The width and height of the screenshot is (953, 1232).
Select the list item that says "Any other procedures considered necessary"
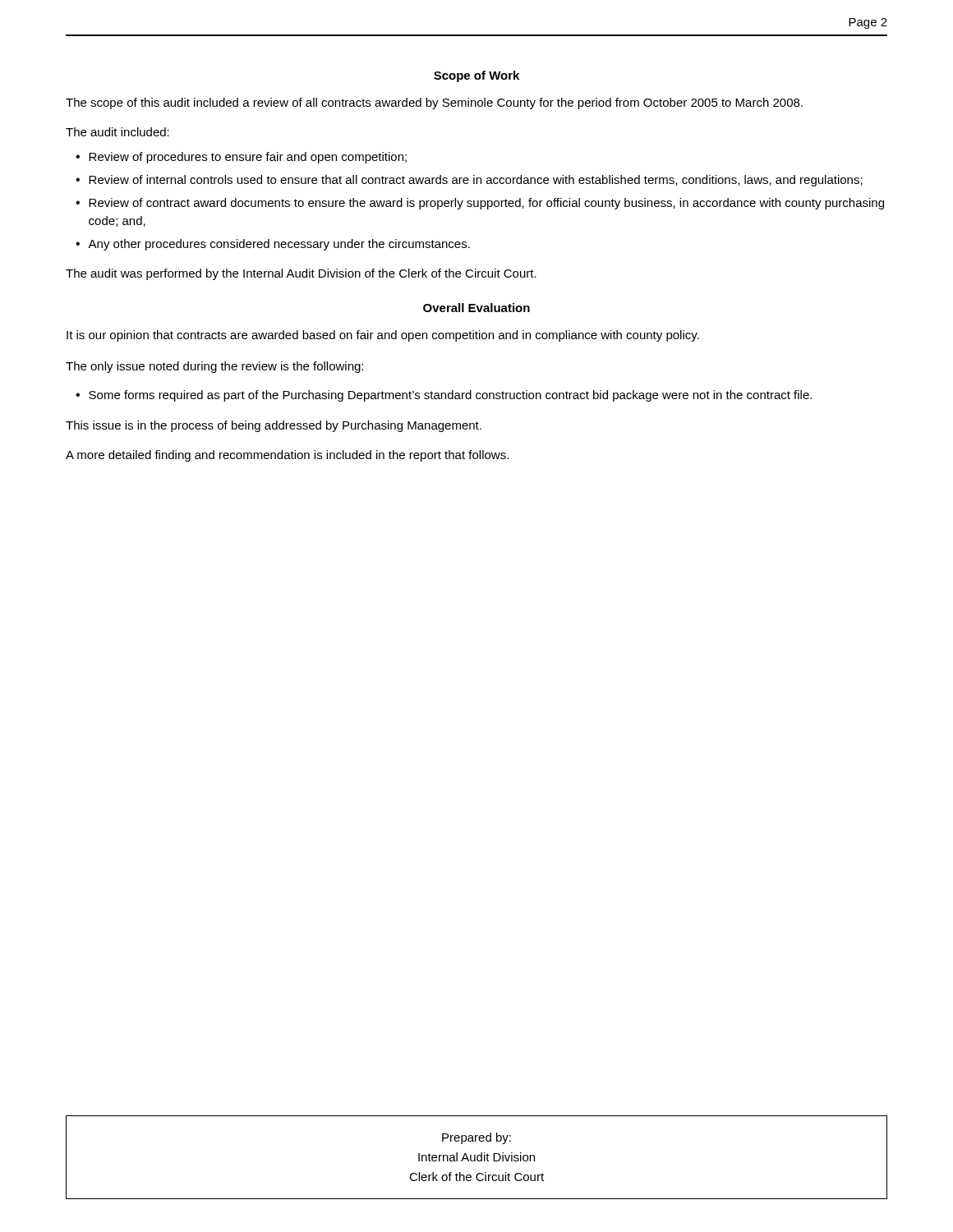coord(280,243)
